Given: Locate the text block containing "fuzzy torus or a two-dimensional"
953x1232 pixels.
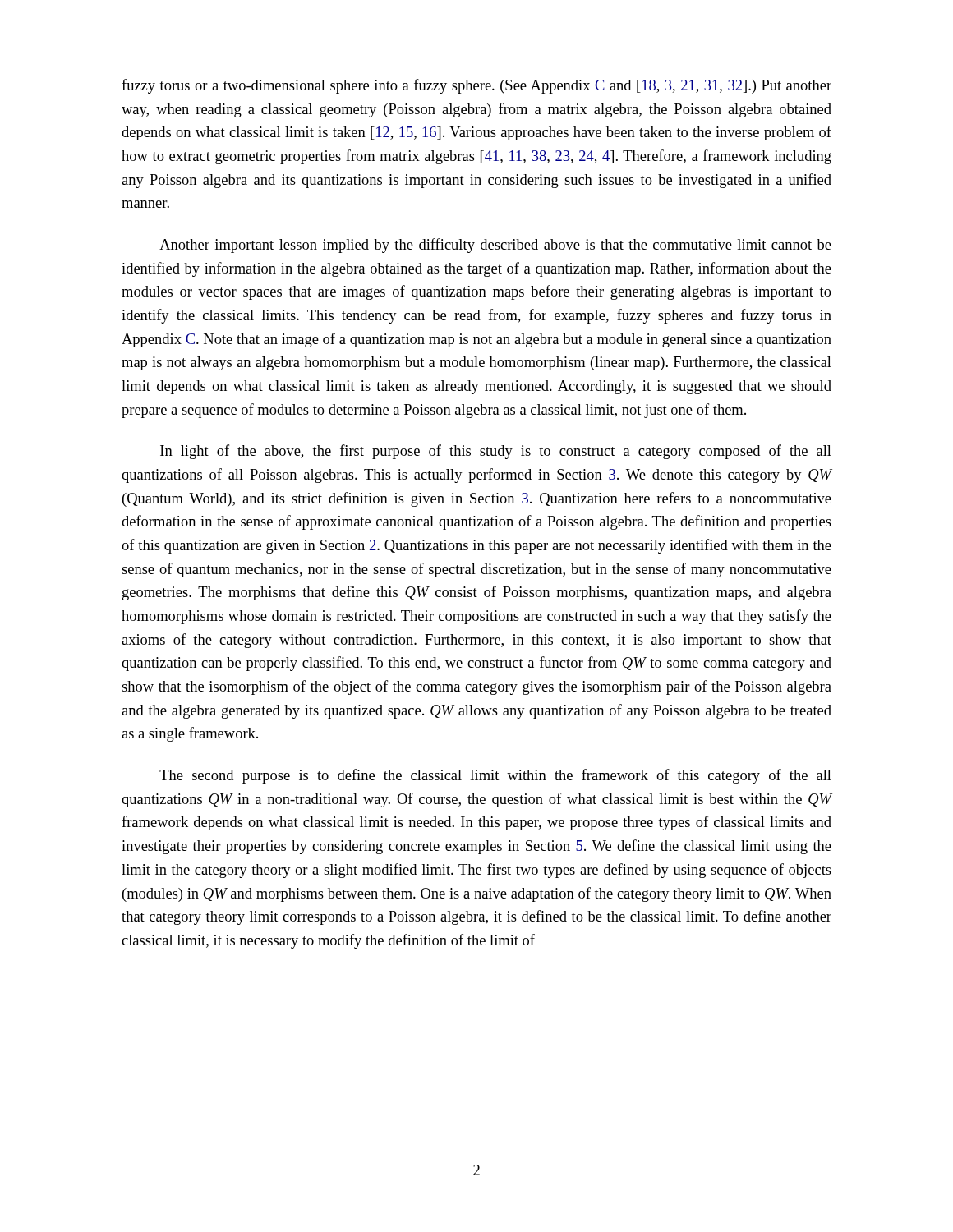Looking at the screenshot, I should (x=476, y=144).
